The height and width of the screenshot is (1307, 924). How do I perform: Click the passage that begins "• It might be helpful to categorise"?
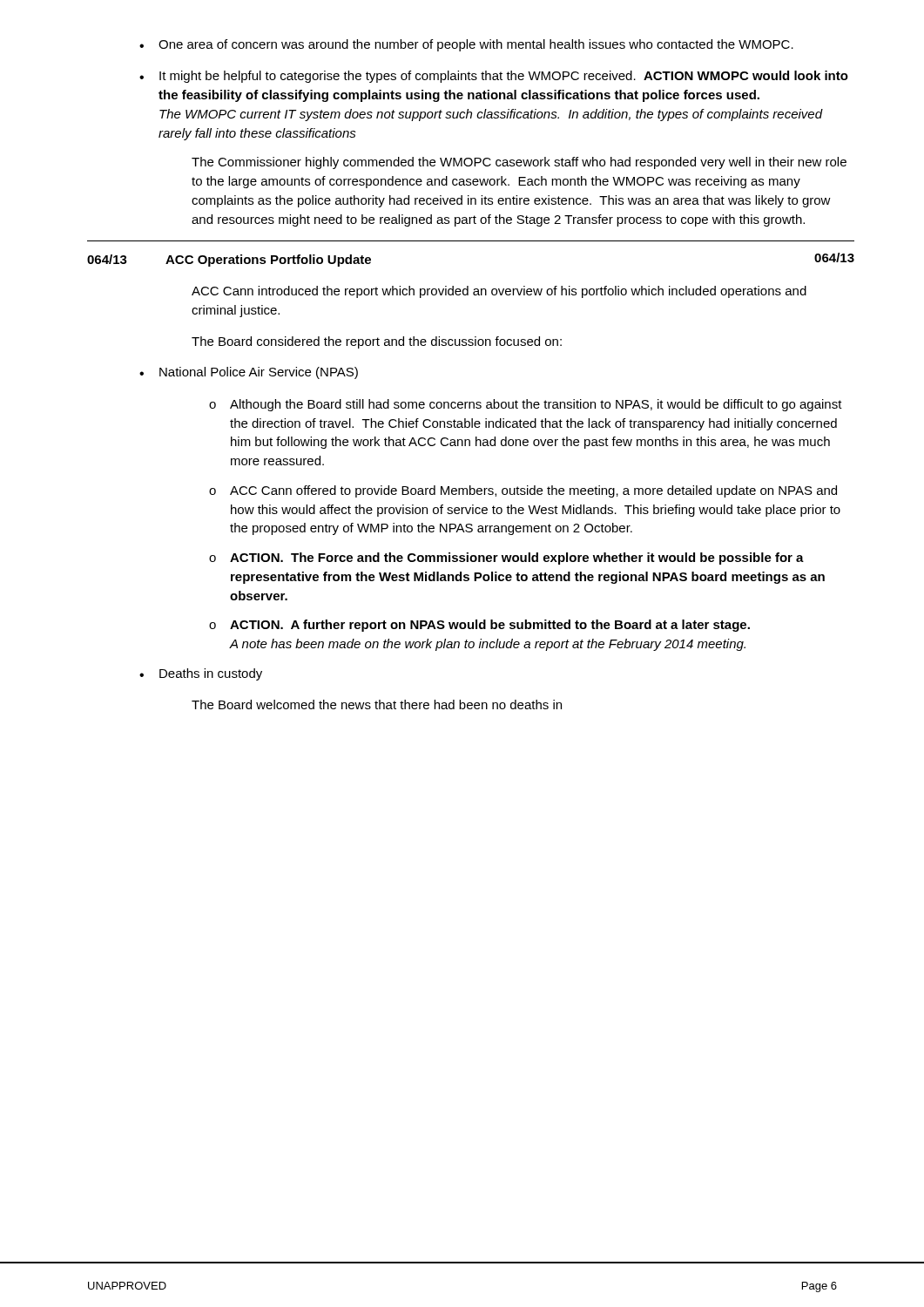pos(497,104)
